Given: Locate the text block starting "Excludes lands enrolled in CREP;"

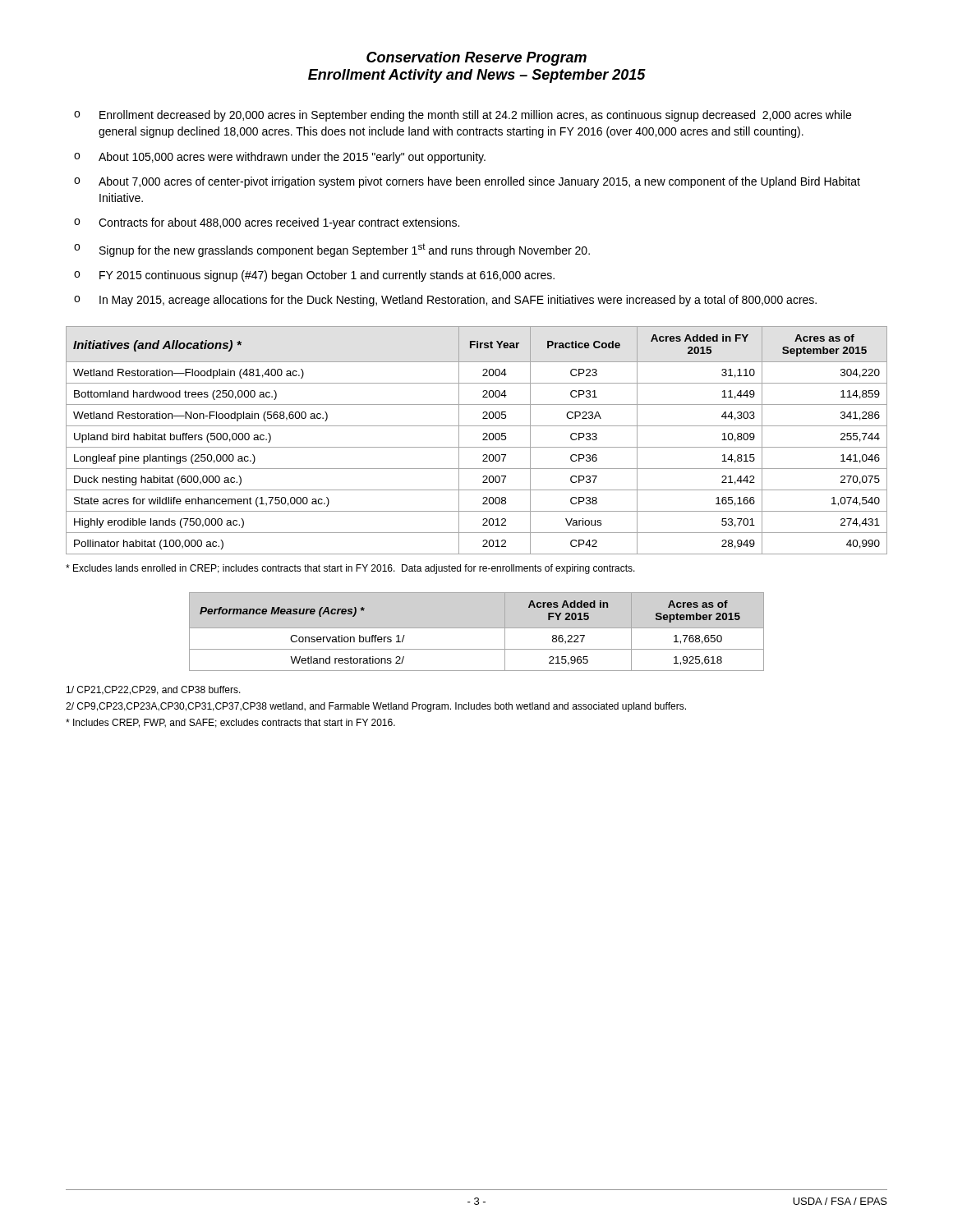Looking at the screenshot, I should click(351, 569).
